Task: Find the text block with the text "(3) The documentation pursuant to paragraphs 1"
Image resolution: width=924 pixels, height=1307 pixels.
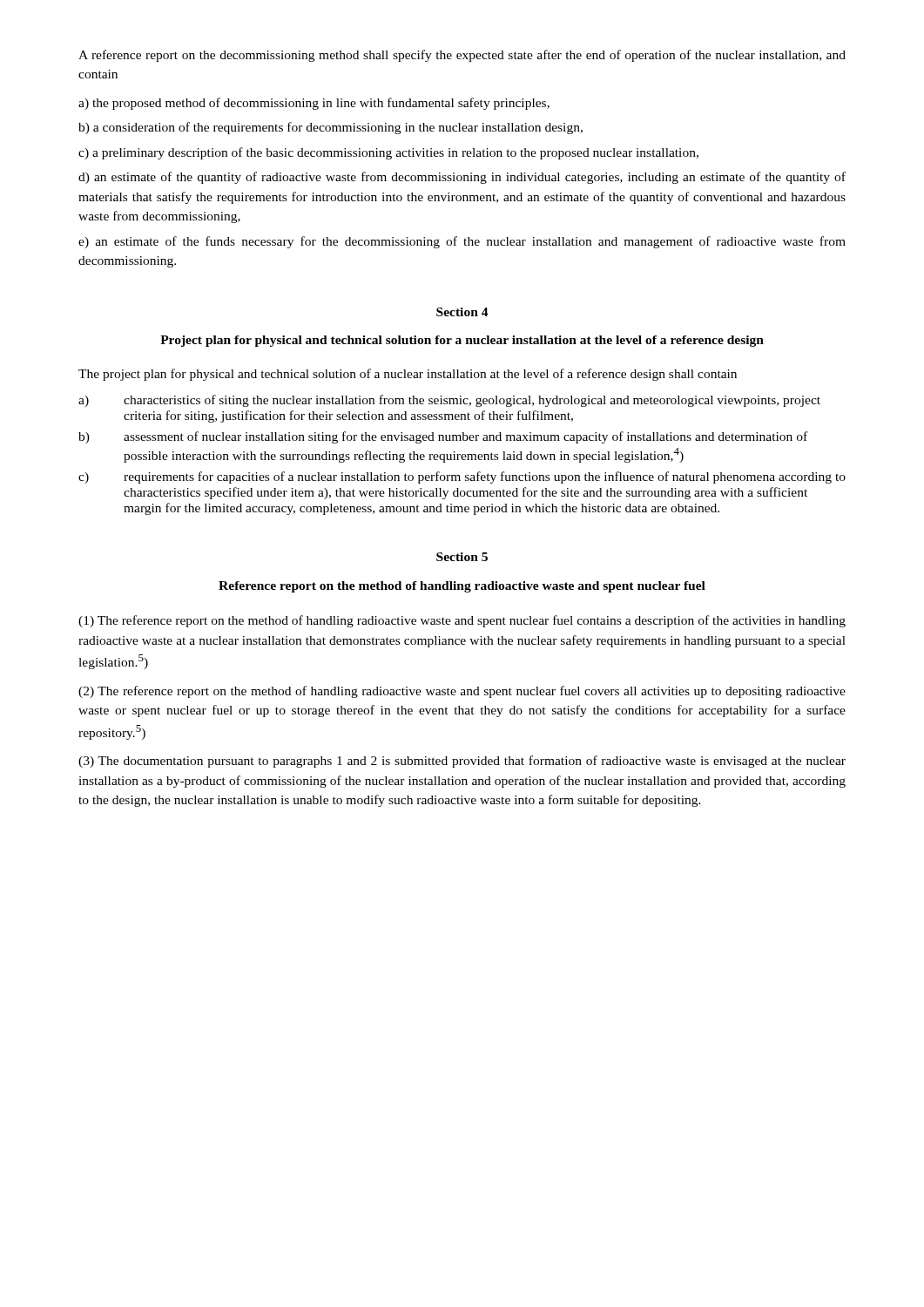Action: (462, 781)
